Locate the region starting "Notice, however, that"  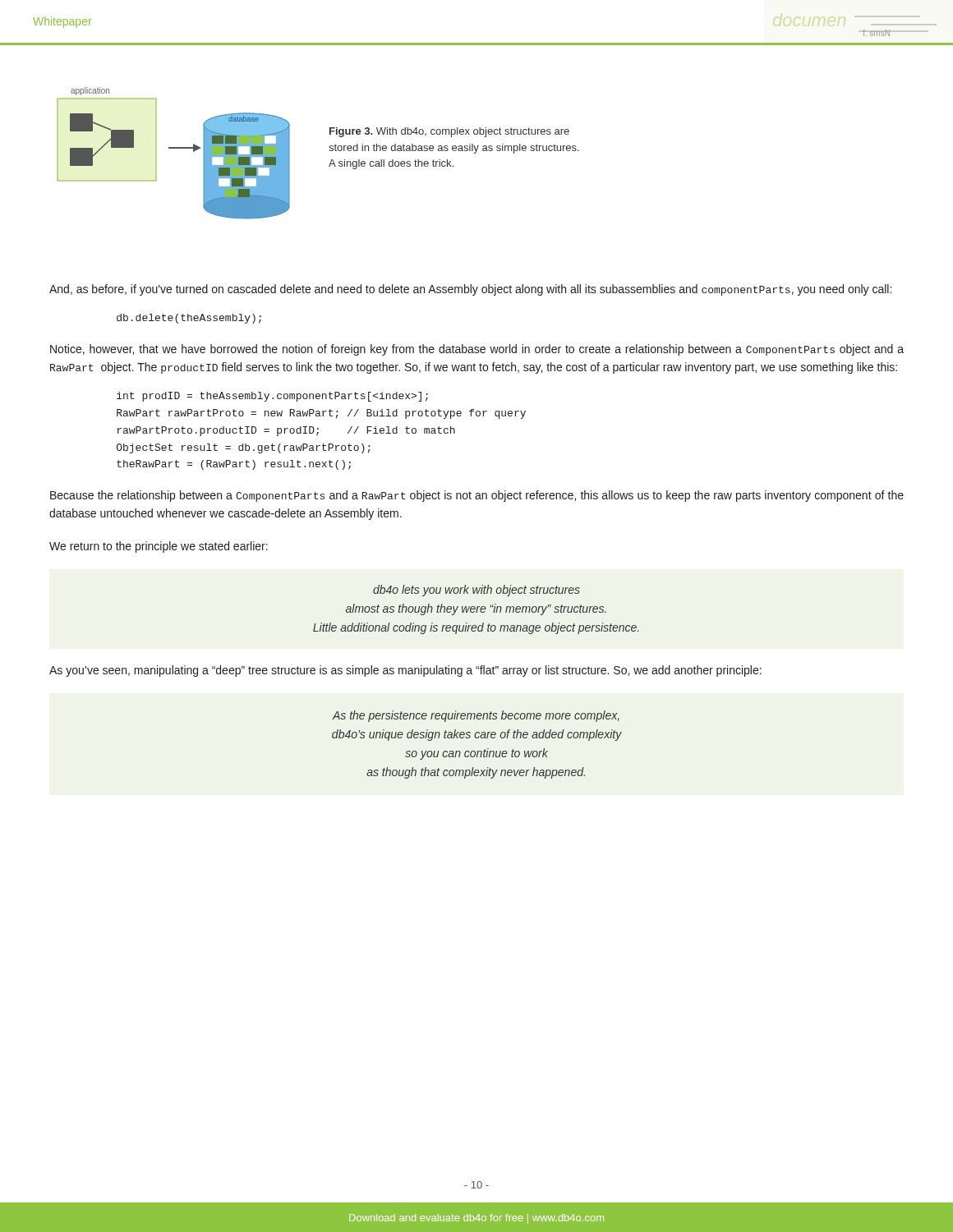tap(476, 359)
